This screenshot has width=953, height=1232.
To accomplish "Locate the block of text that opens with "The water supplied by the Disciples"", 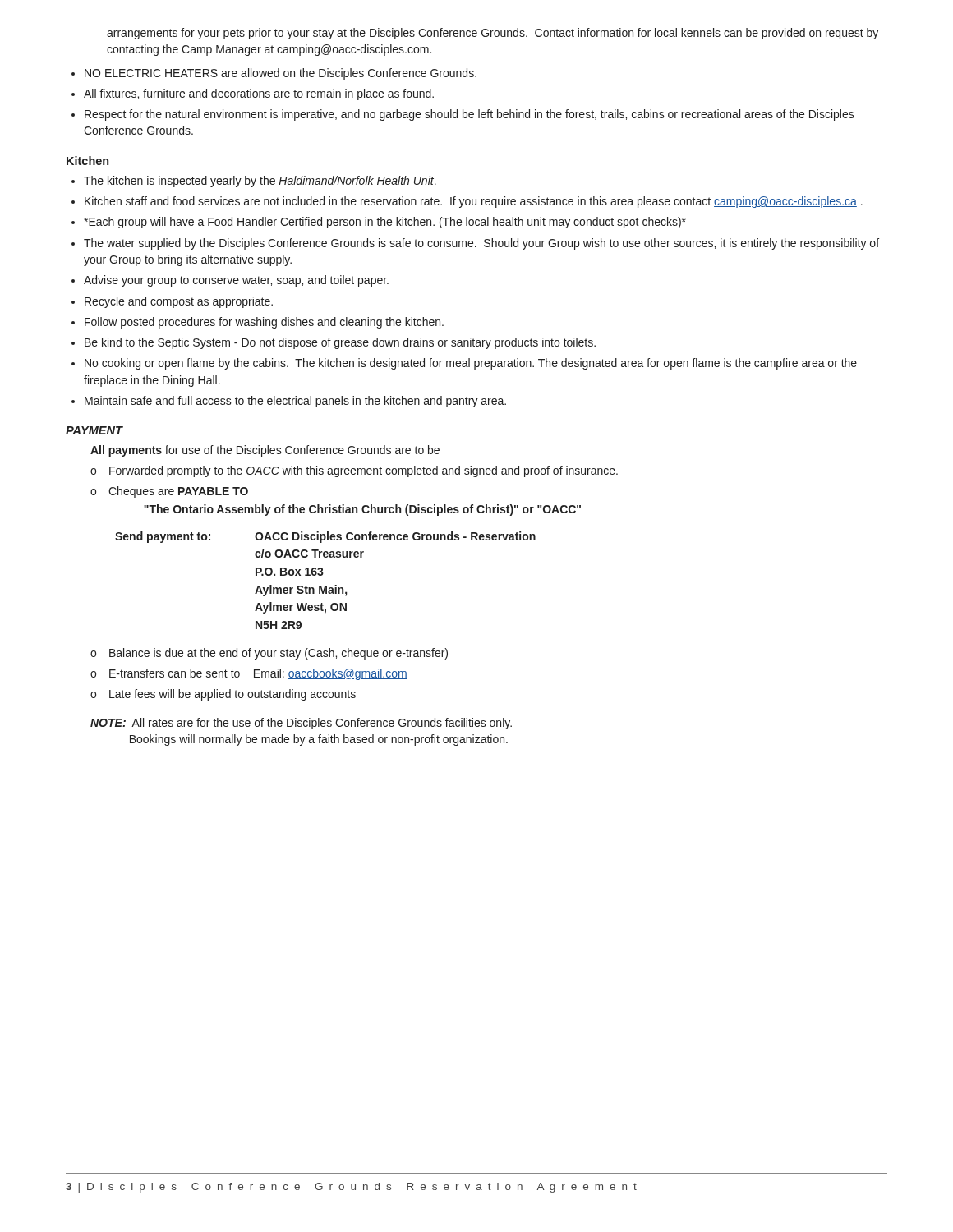I will (481, 251).
